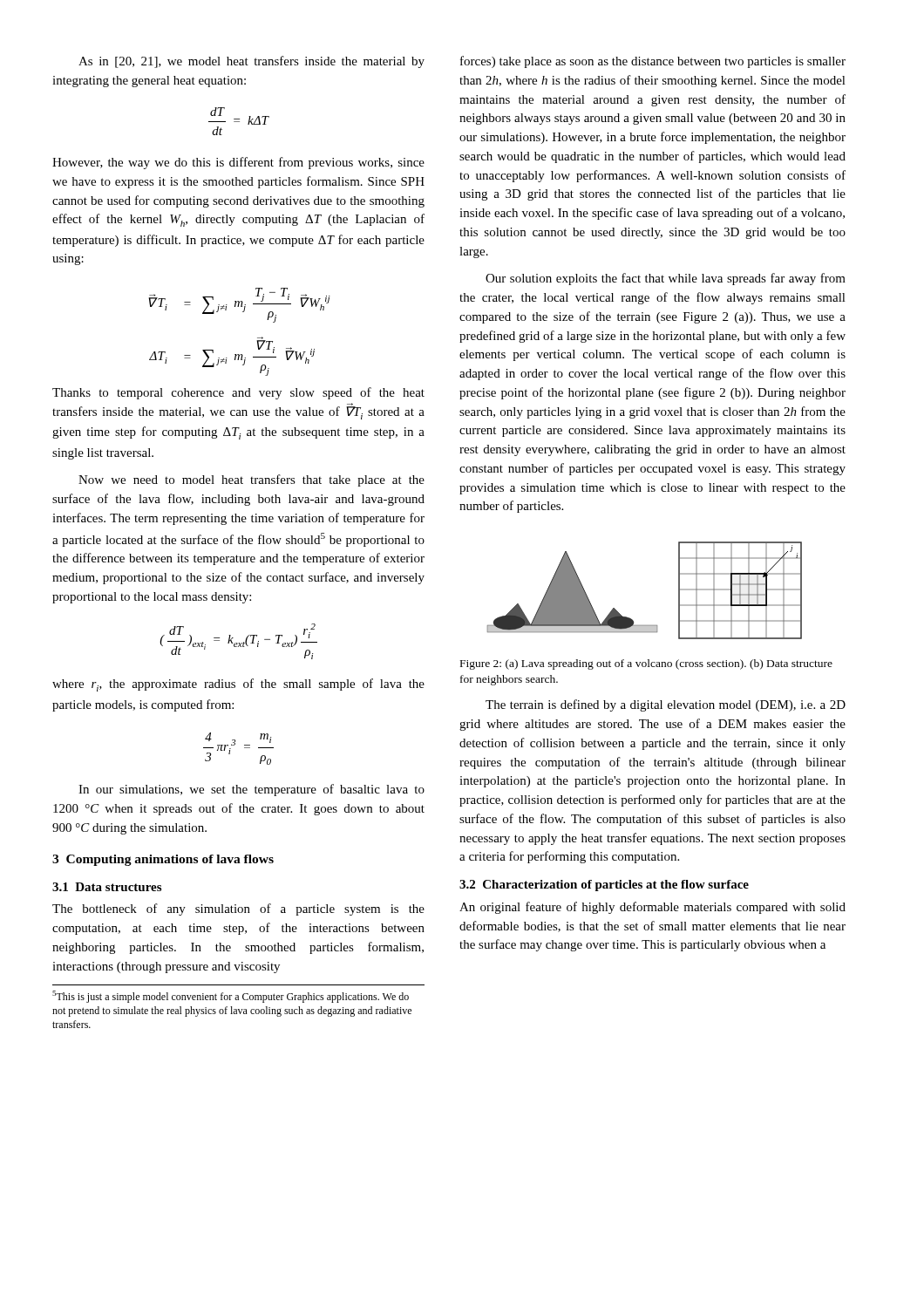Screen dimensions: 1308x924
Task: Locate the text block starting "3.2 Characterization of particles at the flow"
Action: click(x=604, y=884)
